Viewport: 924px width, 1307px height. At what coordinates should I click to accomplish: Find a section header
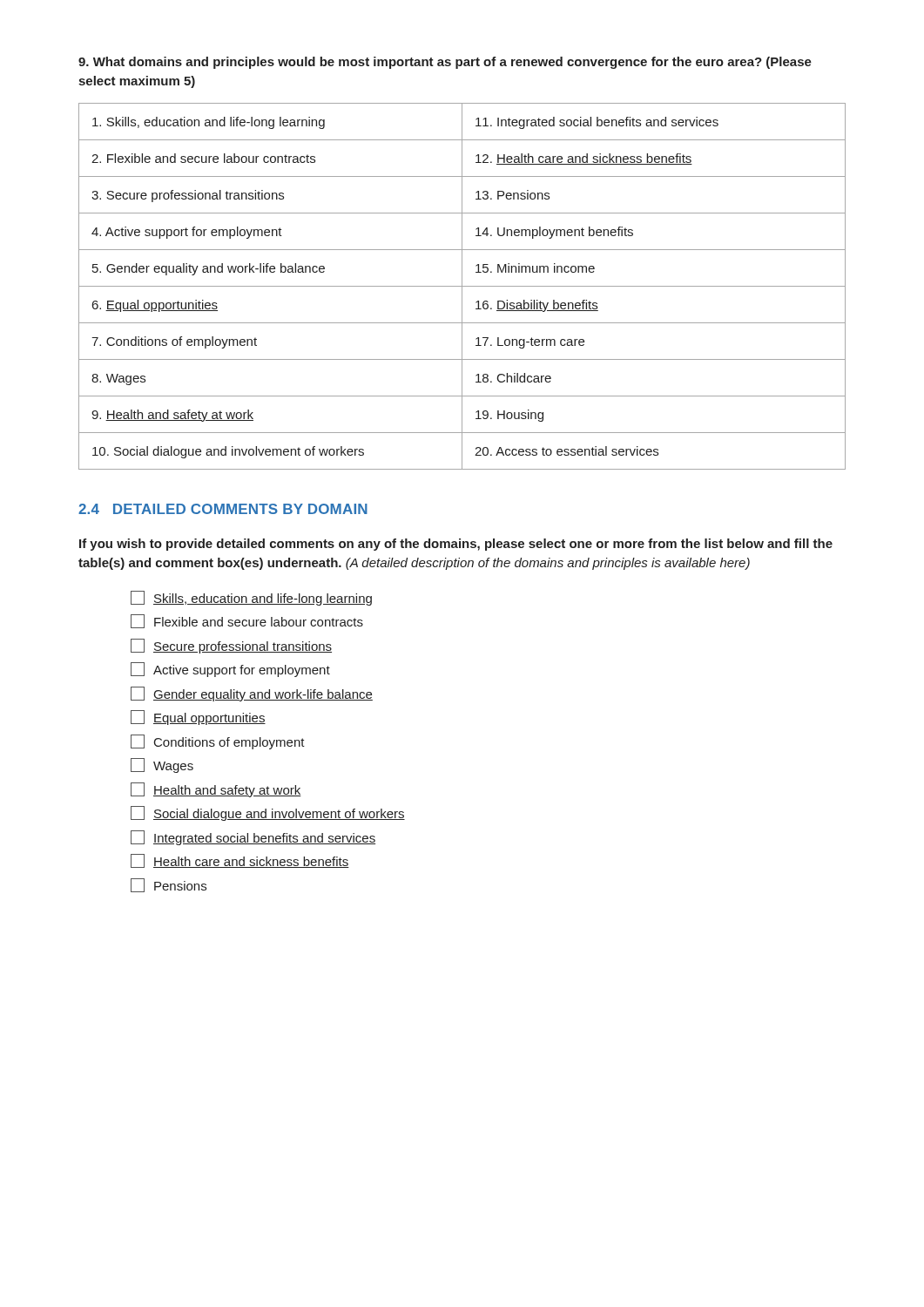223,509
